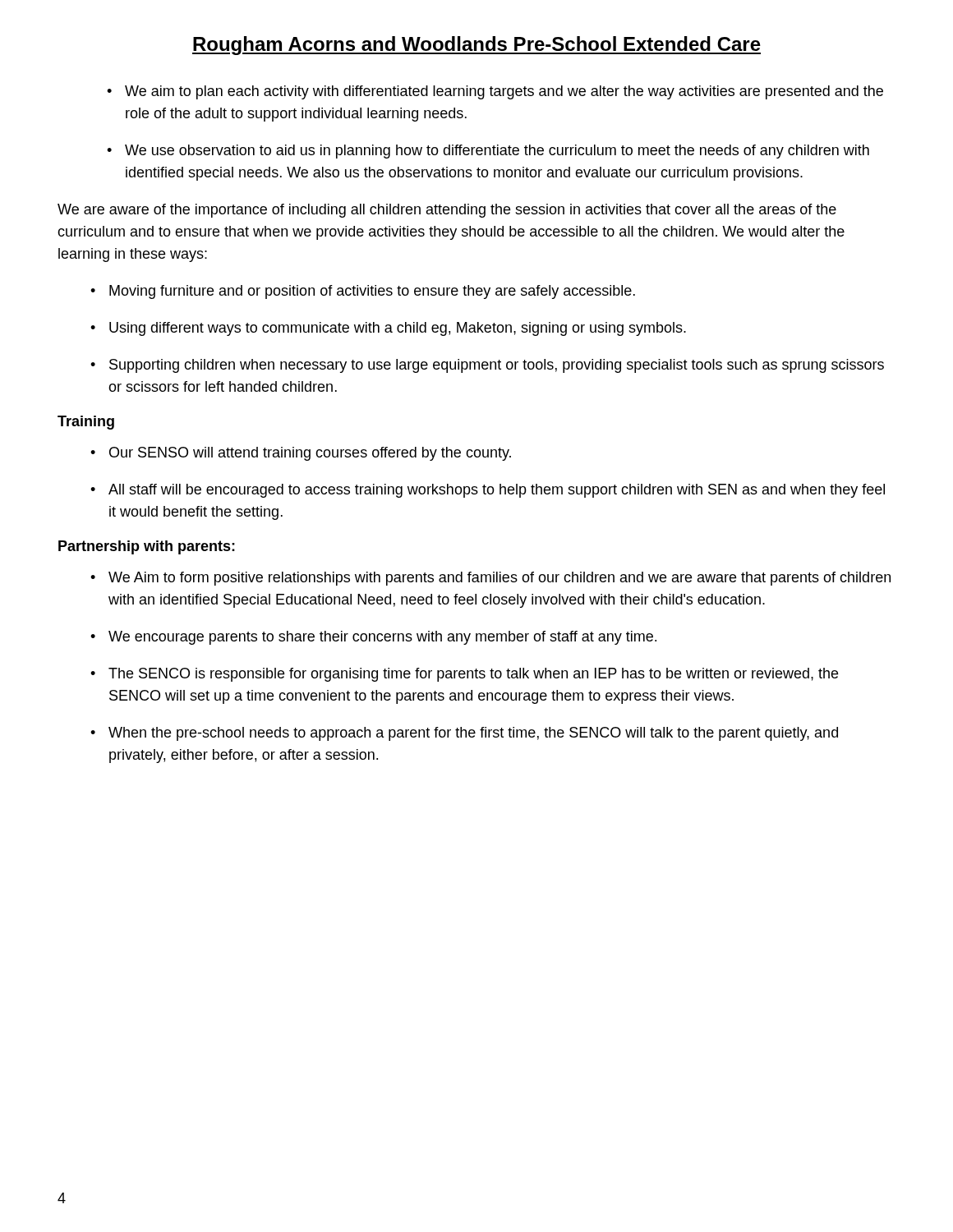Navigate to the region starting "• We encourage"
The image size is (953, 1232).
click(493, 637)
